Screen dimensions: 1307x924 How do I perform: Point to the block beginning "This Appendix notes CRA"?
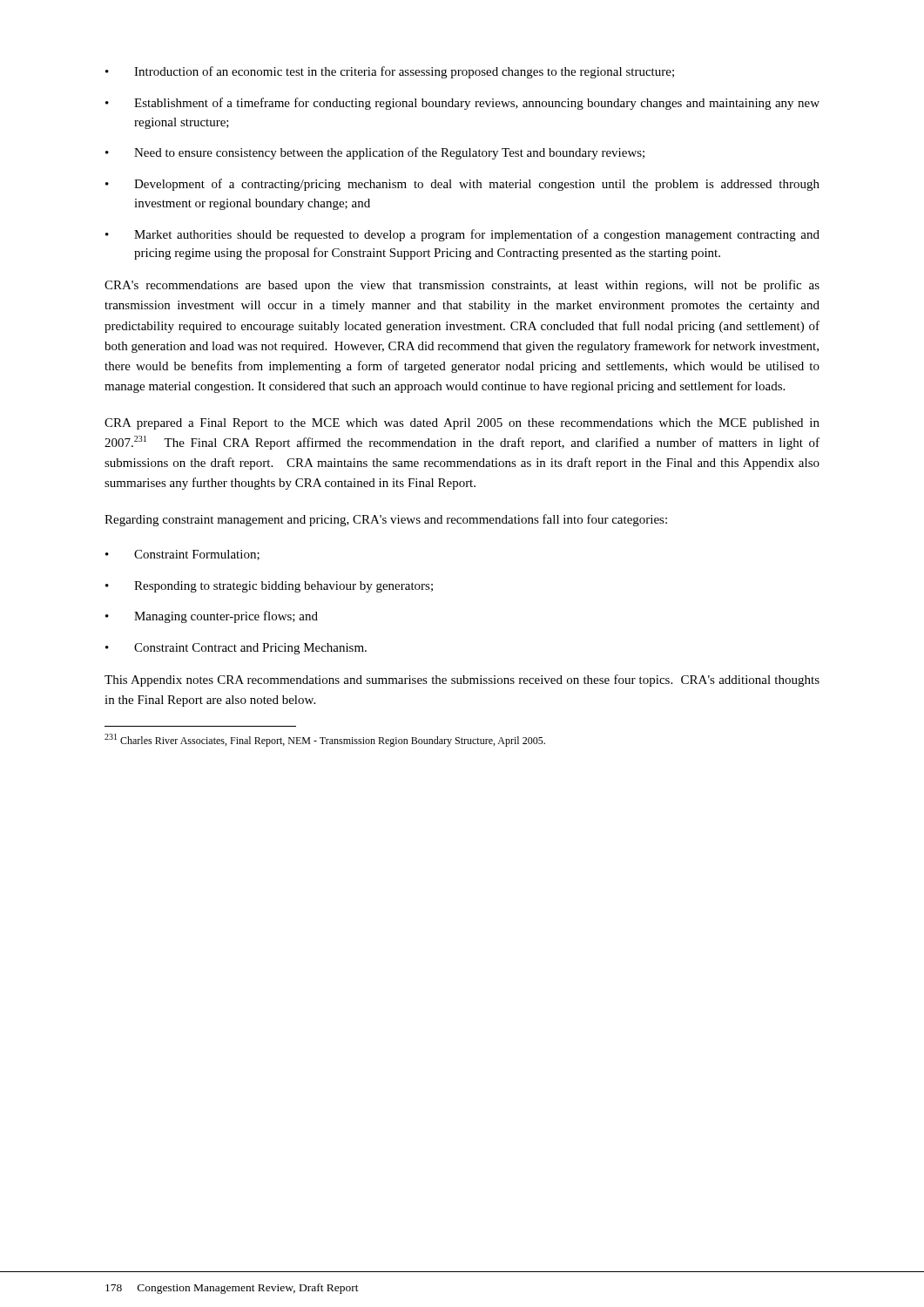point(462,690)
